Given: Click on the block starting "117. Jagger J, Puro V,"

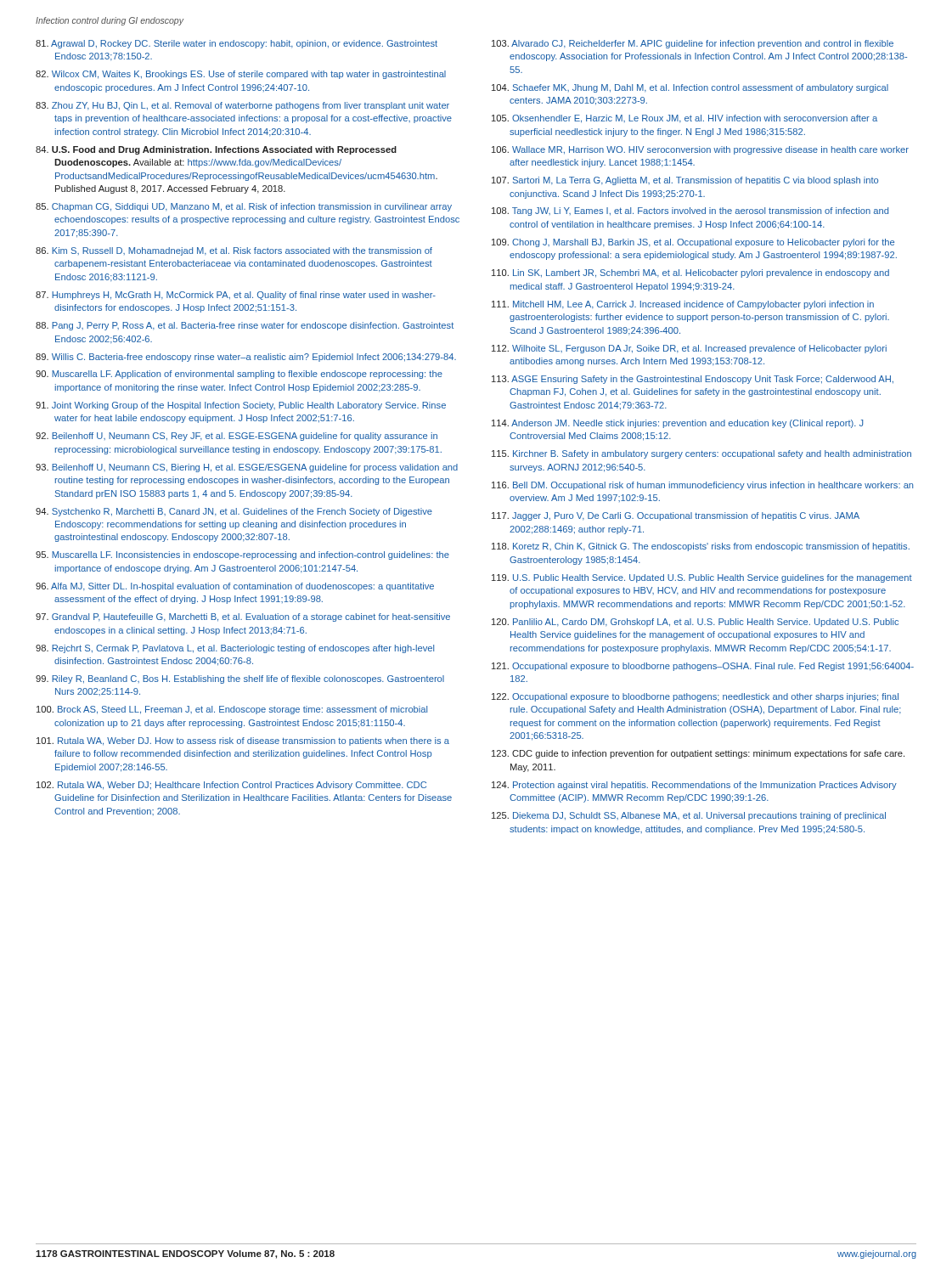Looking at the screenshot, I should pyautogui.click(x=675, y=522).
